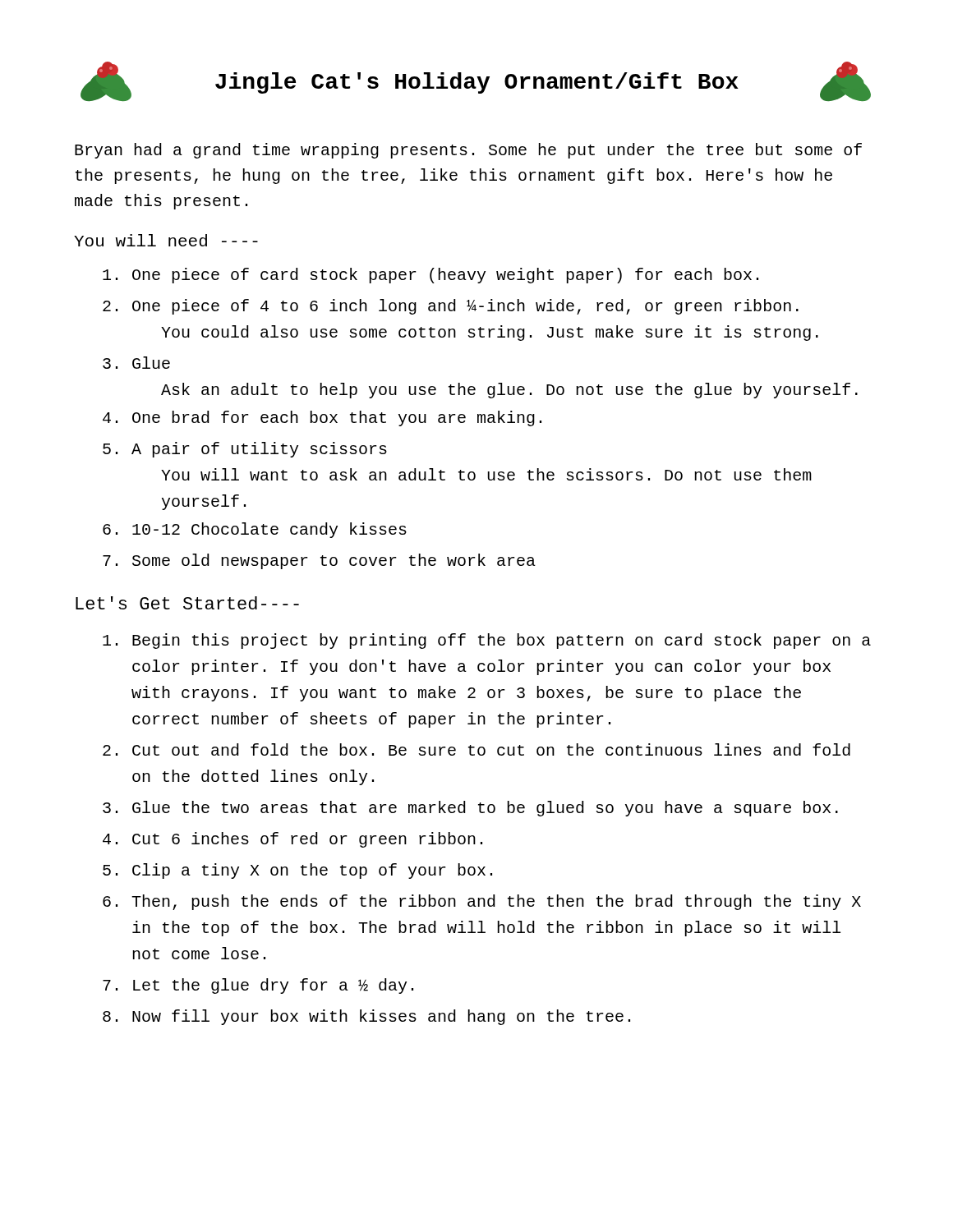The image size is (953, 1232).
Task: Locate the passage starting "Jingle Cat's Holiday Ornament/Gift Box"
Action: click(476, 82)
